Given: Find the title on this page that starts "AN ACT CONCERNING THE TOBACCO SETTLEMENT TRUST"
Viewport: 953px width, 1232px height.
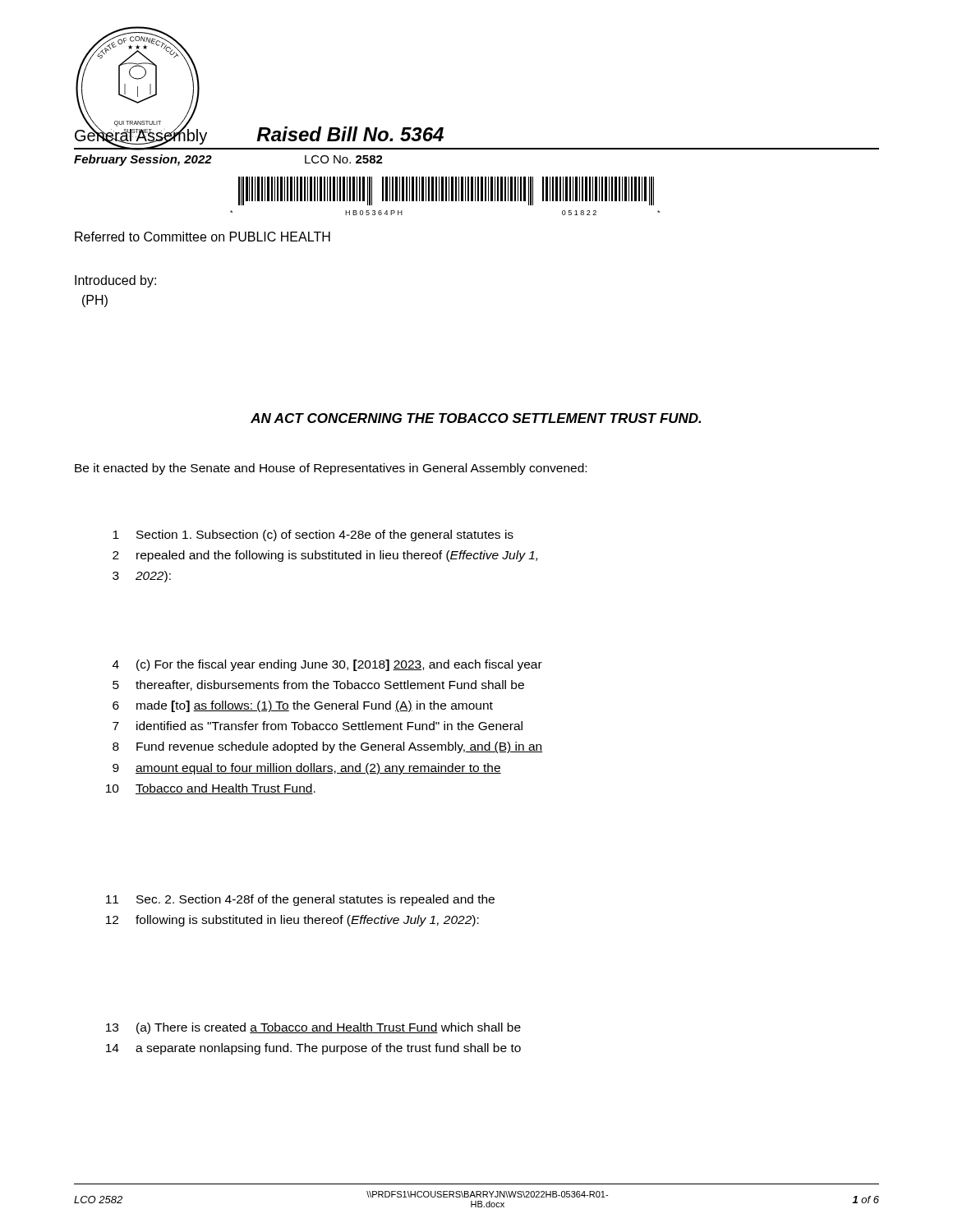Looking at the screenshot, I should (x=476, y=418).
